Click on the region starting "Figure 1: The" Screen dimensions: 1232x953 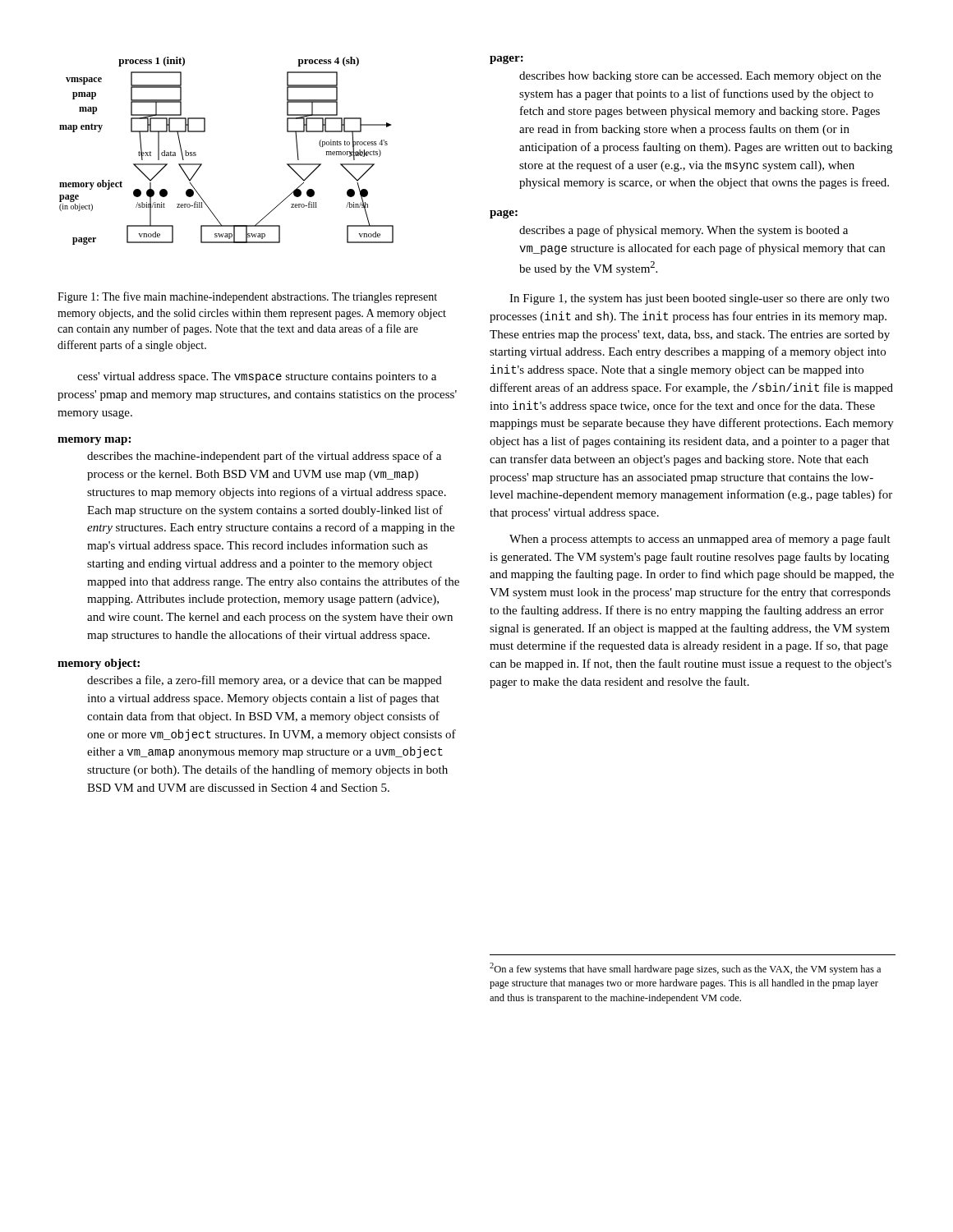(252, 321)
